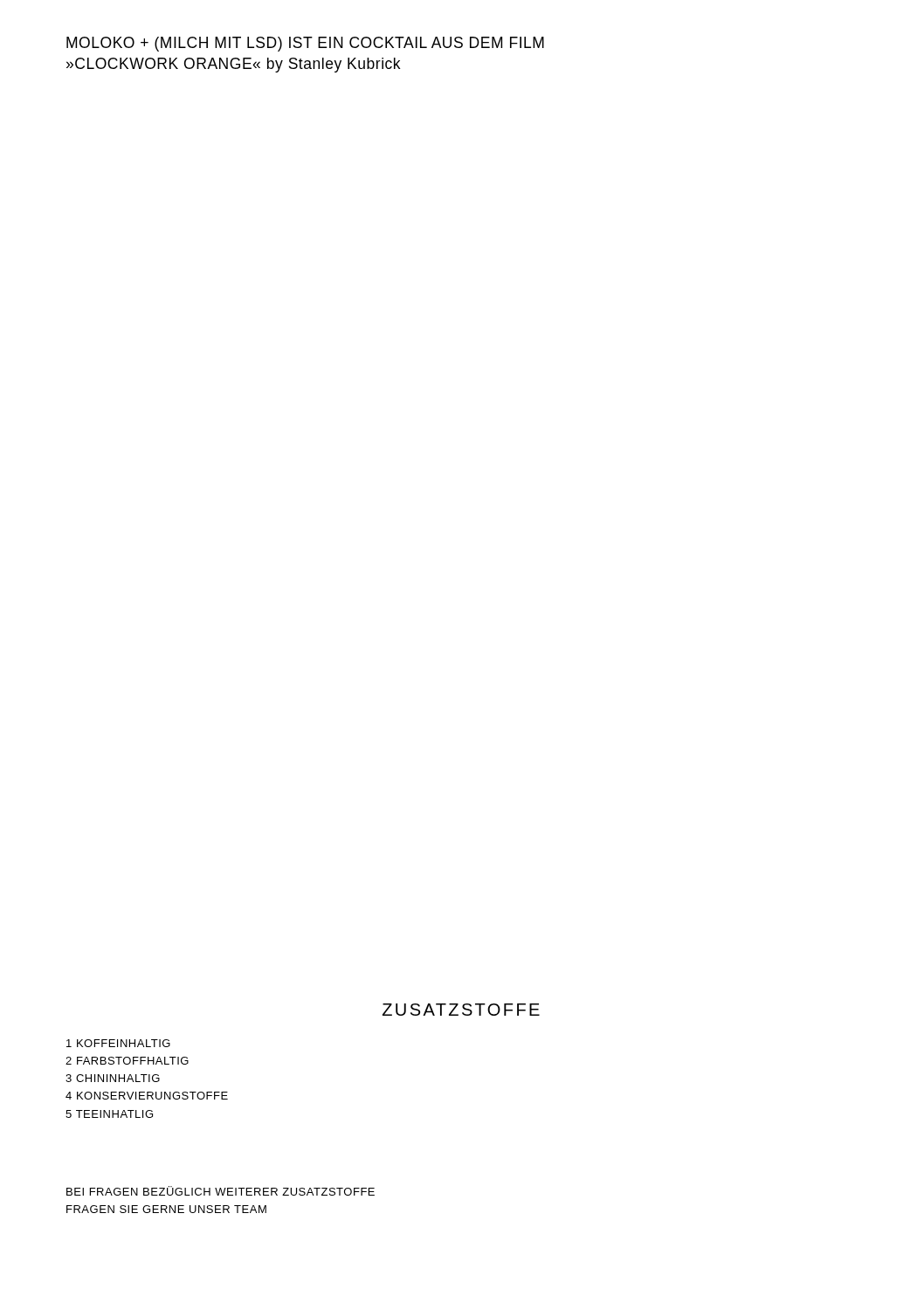Screen dimensions: 1310x924
Task: Where is the title that starts "MOLOKO + (MILCH MIT LSD) IST"?
Action: coord(305,53)
